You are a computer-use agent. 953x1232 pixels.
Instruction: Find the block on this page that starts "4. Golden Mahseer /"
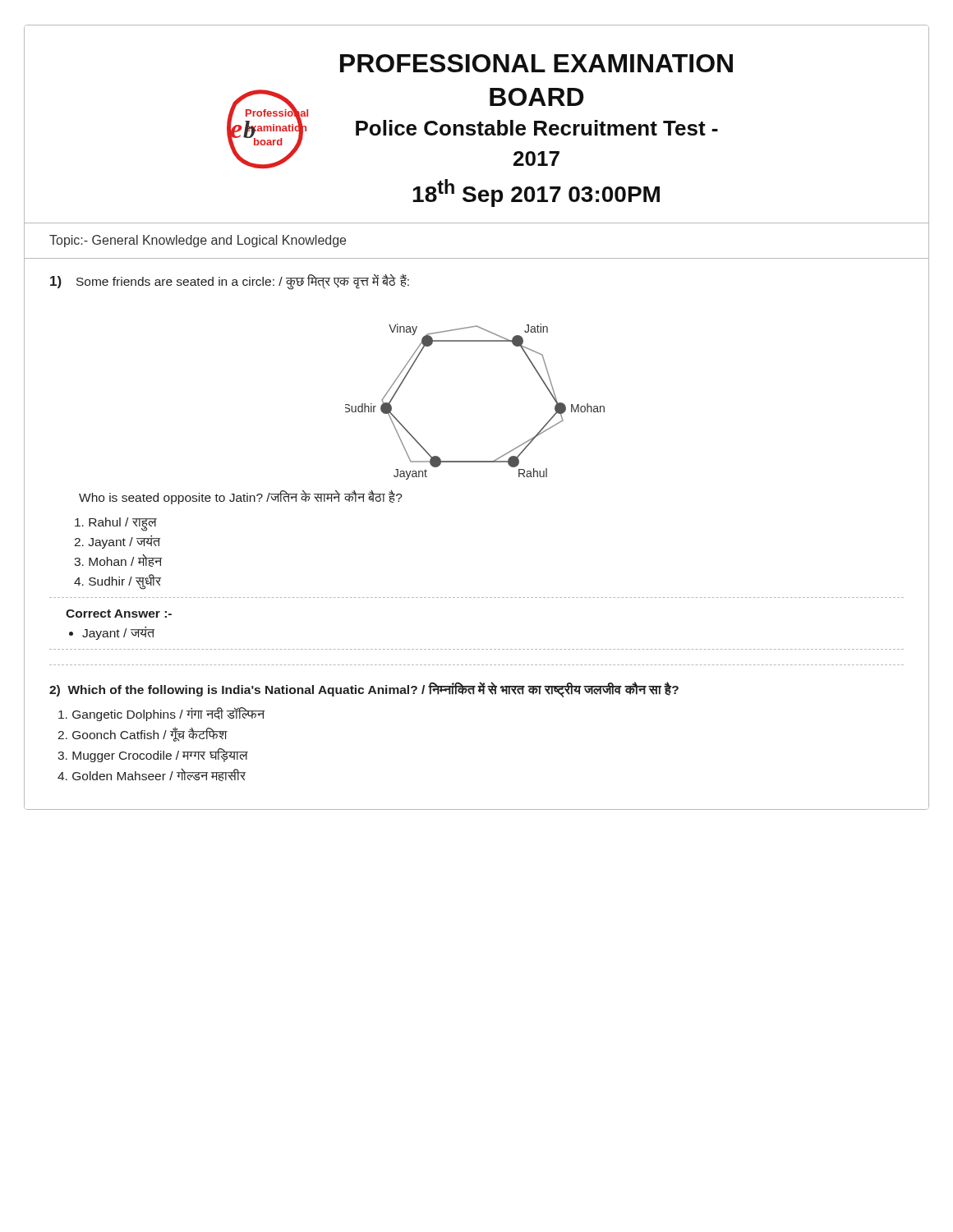click(x=152, y=776)
